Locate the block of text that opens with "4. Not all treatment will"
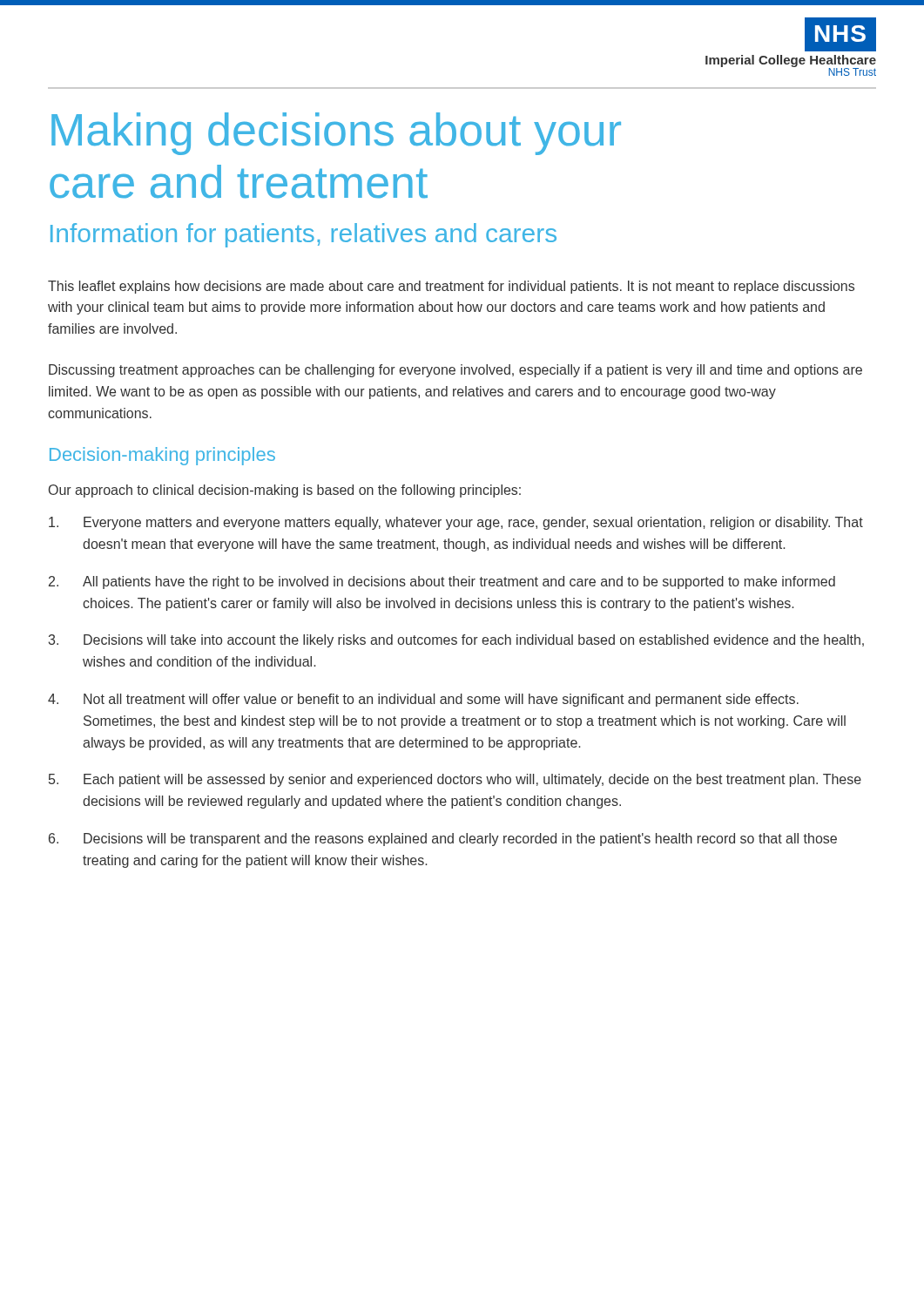Screen dimensions: 1307x924 (x=462, y=722)
